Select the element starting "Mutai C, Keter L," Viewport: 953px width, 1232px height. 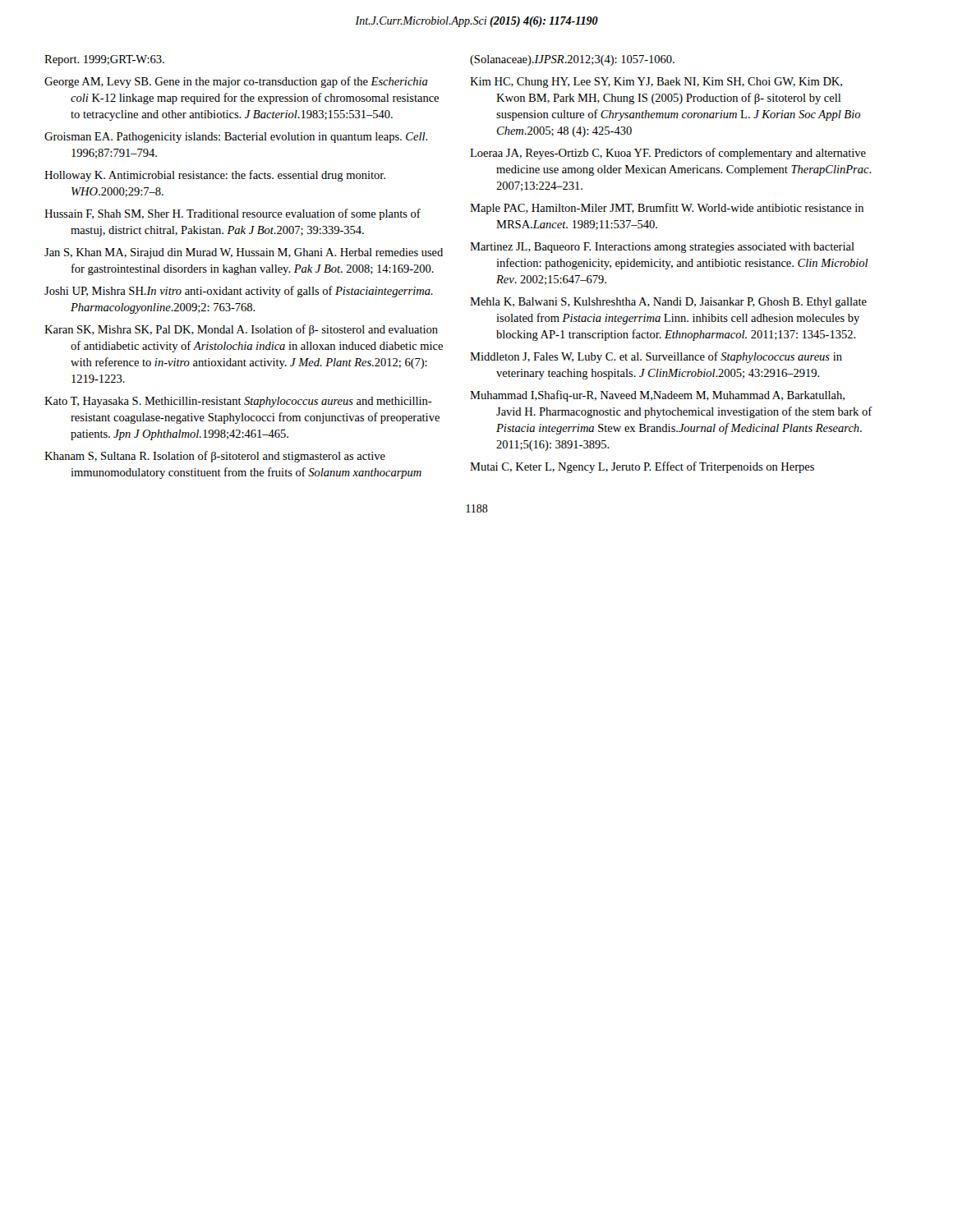pos(642,466)
